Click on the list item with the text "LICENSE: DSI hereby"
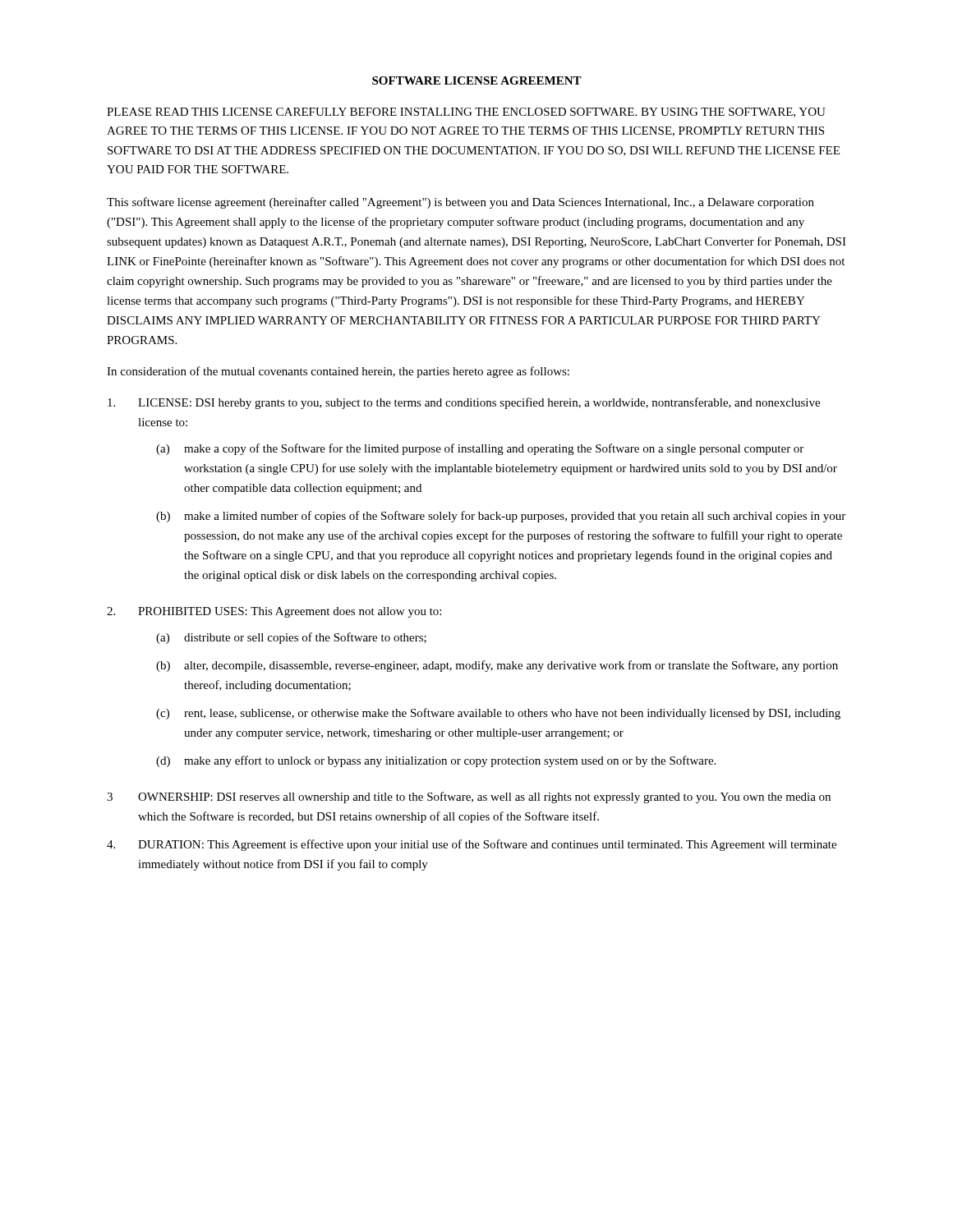This screenshot has width=953, height=1232. click(464, 403)
